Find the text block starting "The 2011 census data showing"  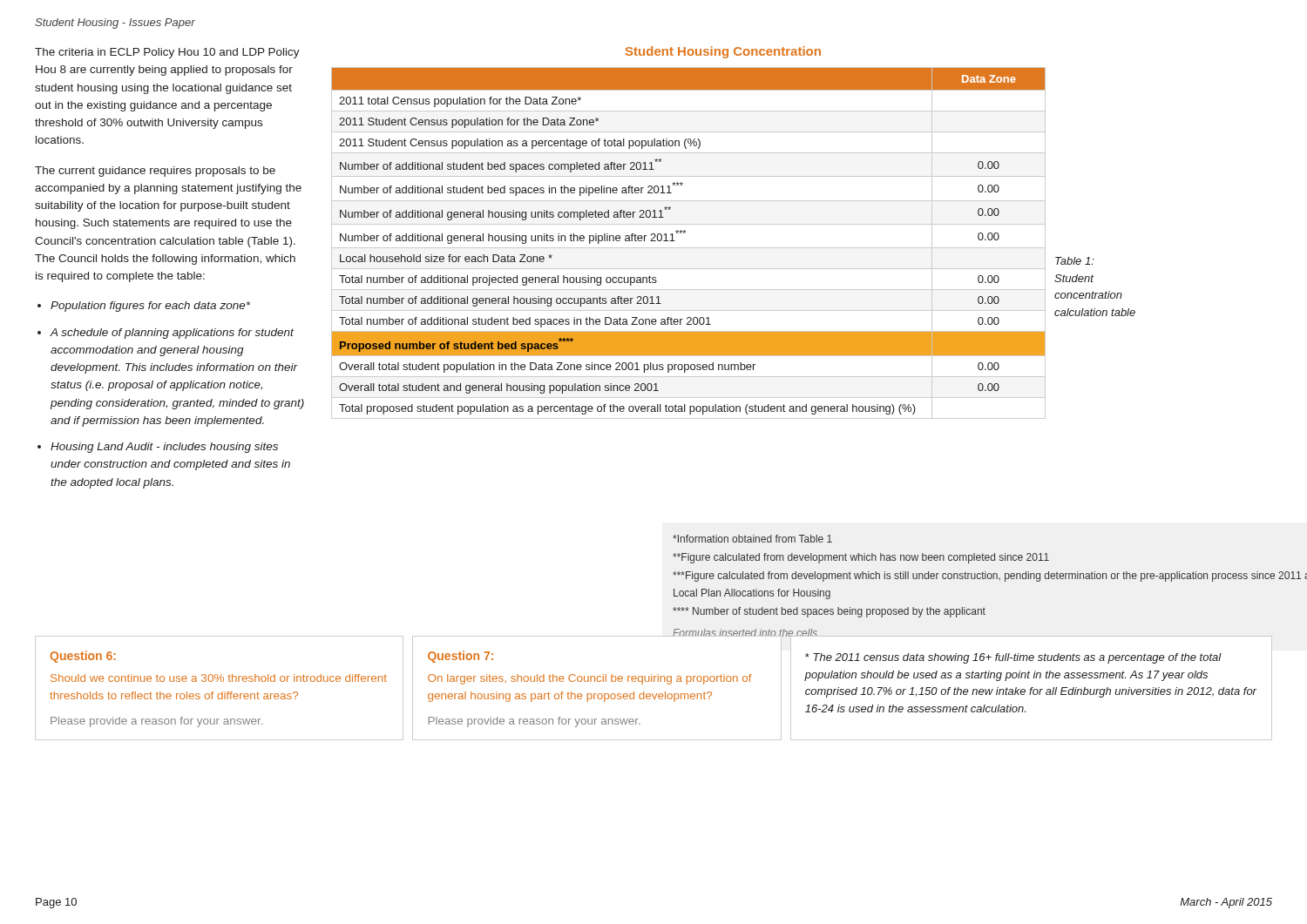pos(1031,683)
